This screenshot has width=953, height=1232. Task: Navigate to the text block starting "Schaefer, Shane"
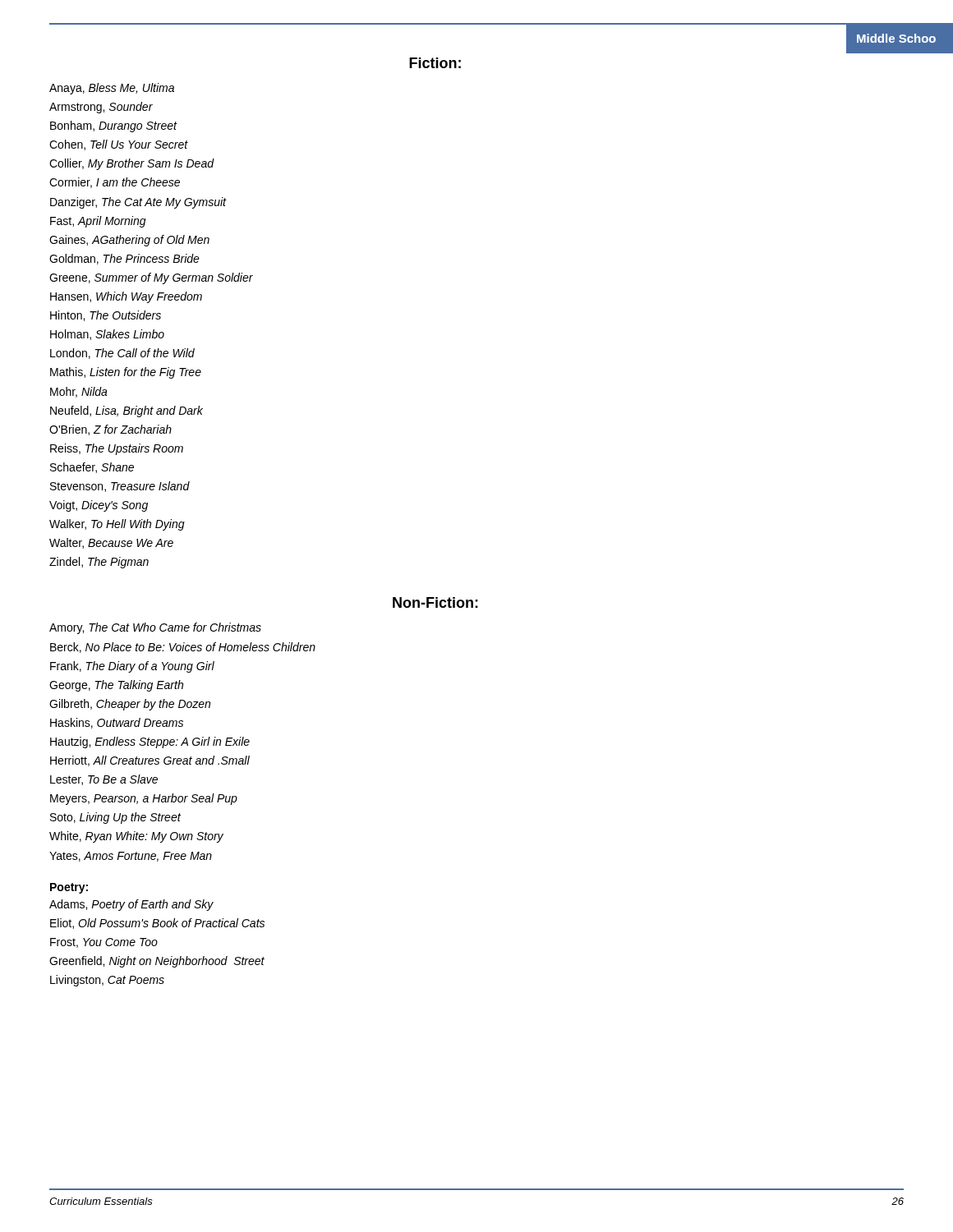pyautogui.click(x=92, y=467)
